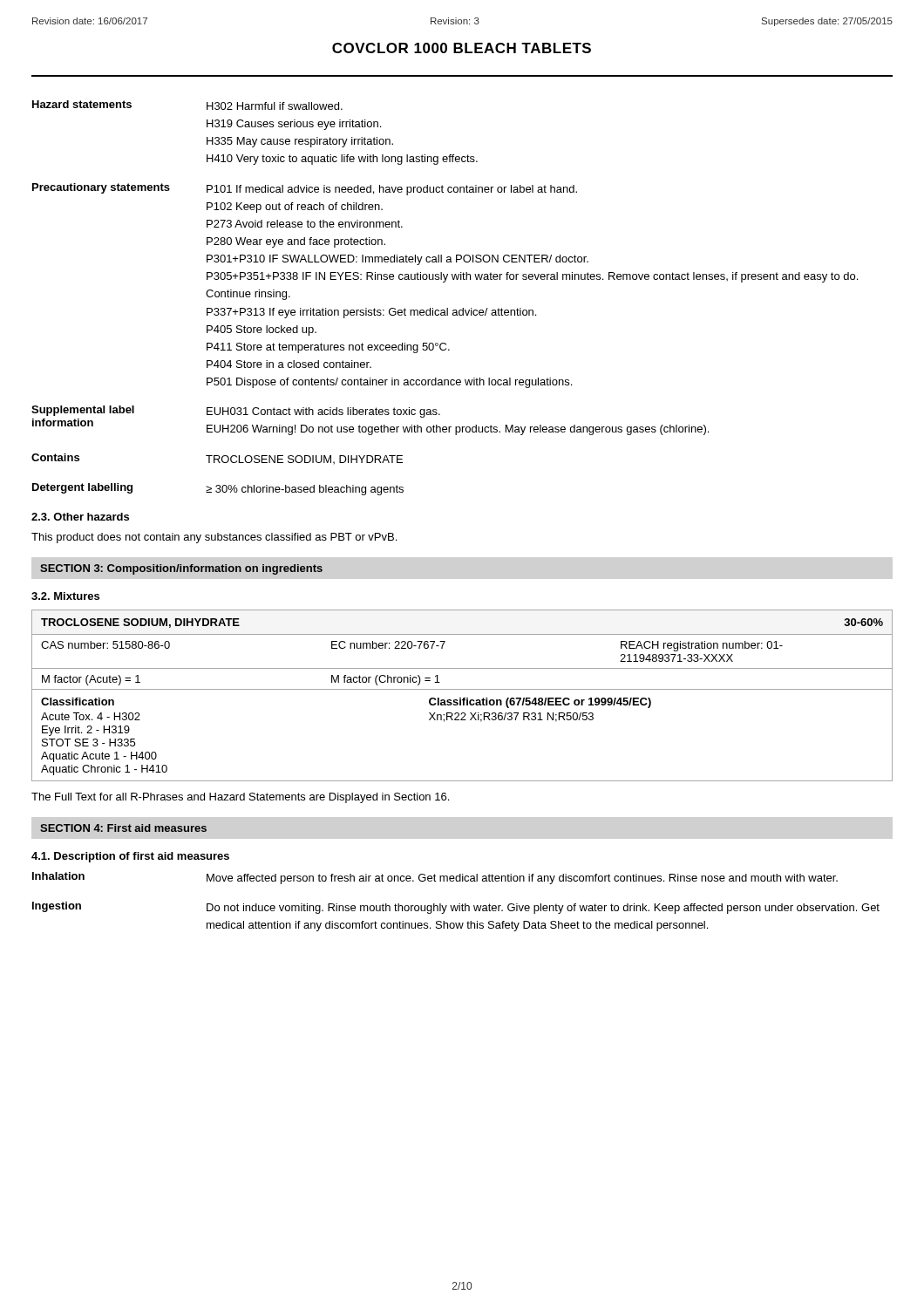Select the passage starting "Move affected person to fresh air"
Screen dimensions: 1308x924
(522, 878)
